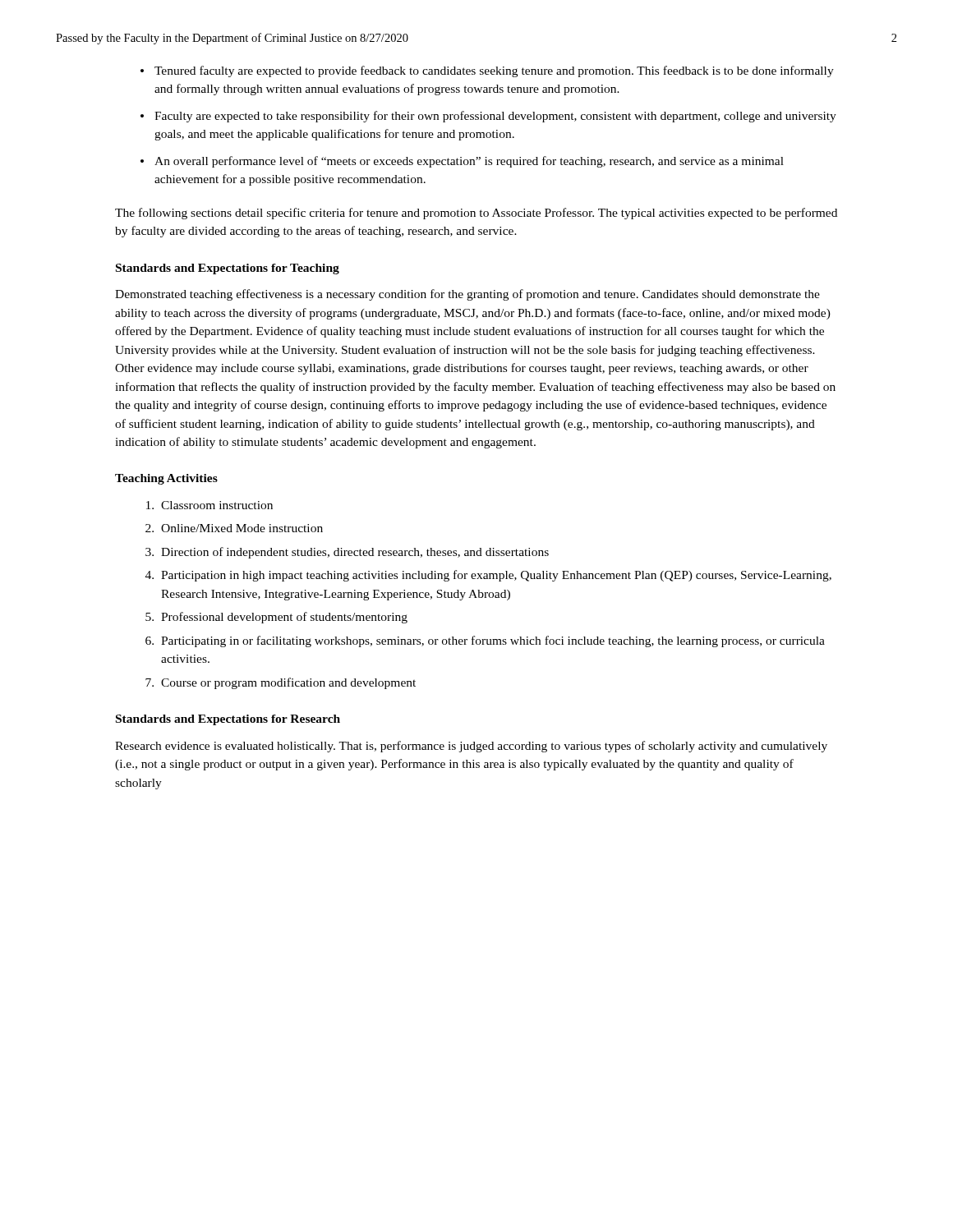Locate the block of text that opens with "An overall performance level"
Viewport: 953px width, 1232px height.
[x=496, y=170]
